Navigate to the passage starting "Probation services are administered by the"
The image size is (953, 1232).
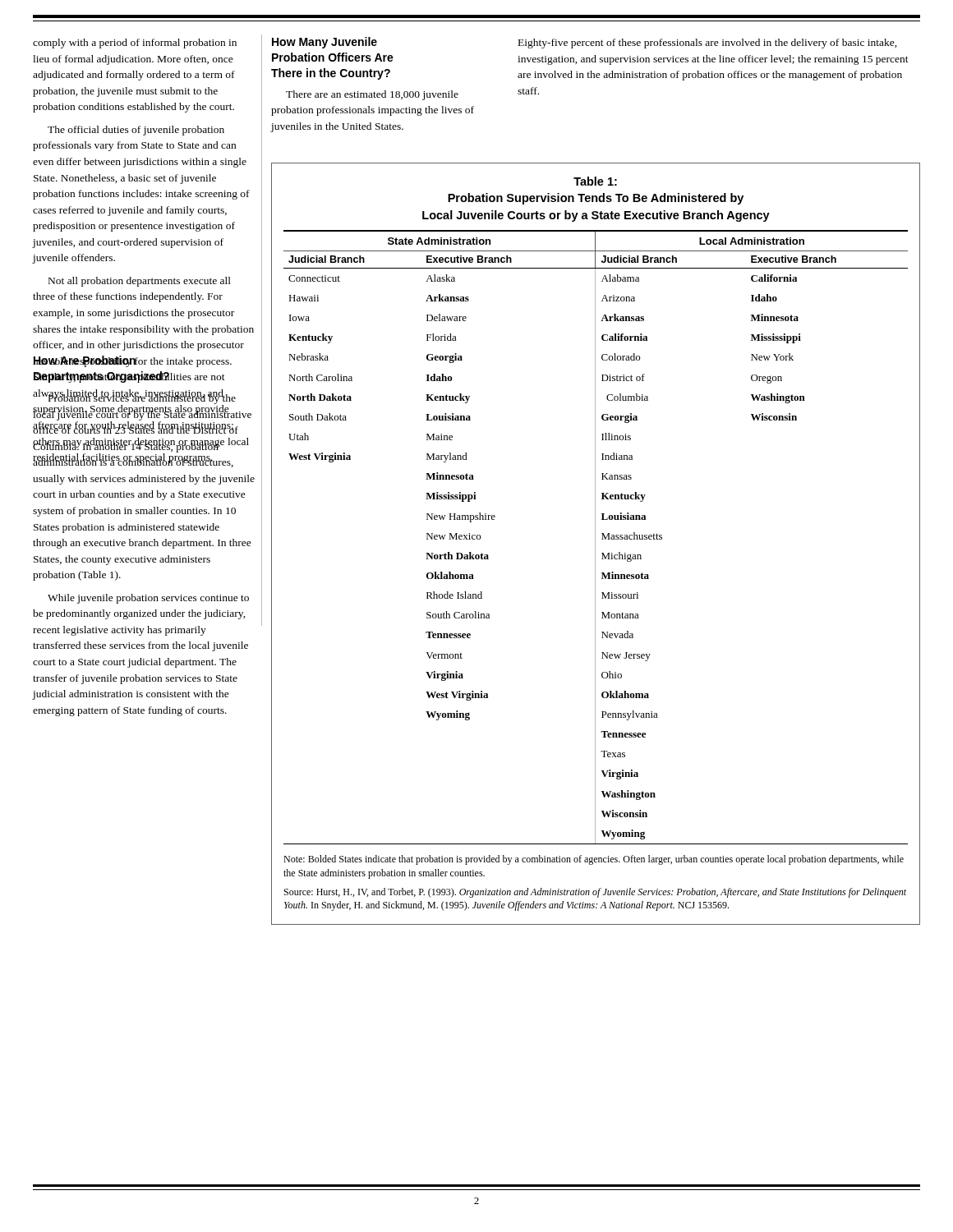(144, 554)
